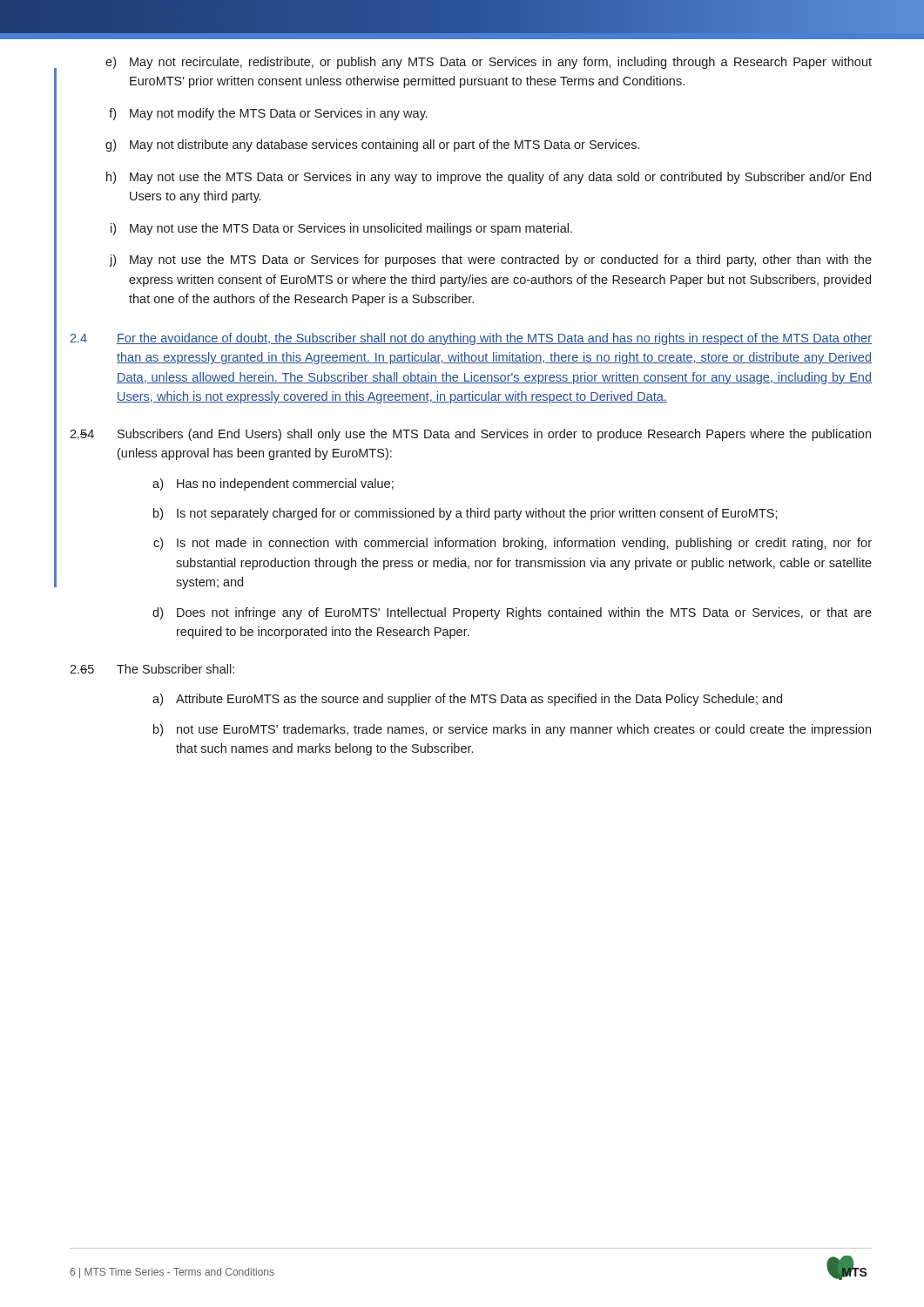924x1307 pixels.
Task: Locate the element starting "h) May not"
Action: pos(471,187)
